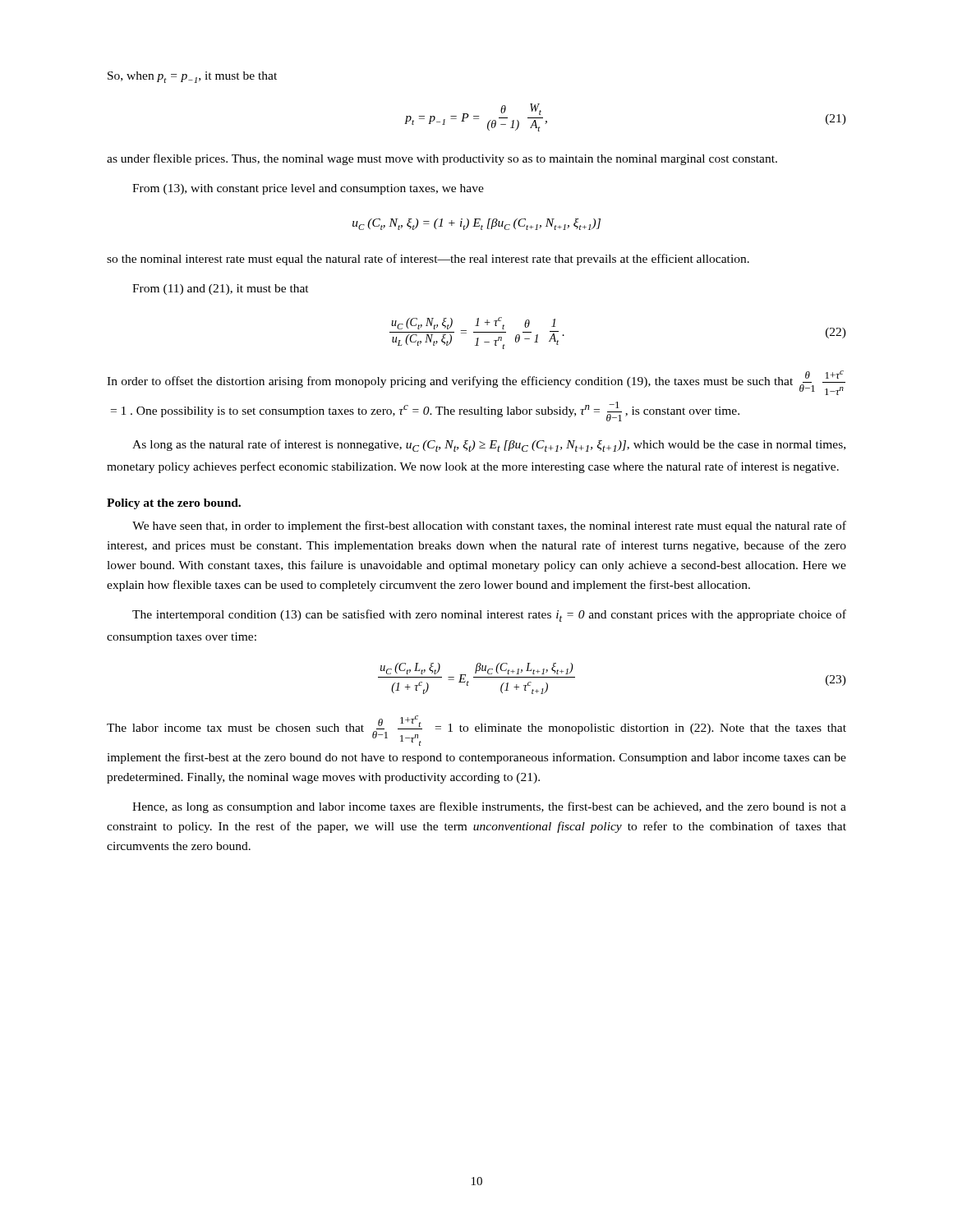Select the block starting "uC (Ct, Lt, ξt) (1"
The width and height of the screenshot is (953, 1232).
476,679
